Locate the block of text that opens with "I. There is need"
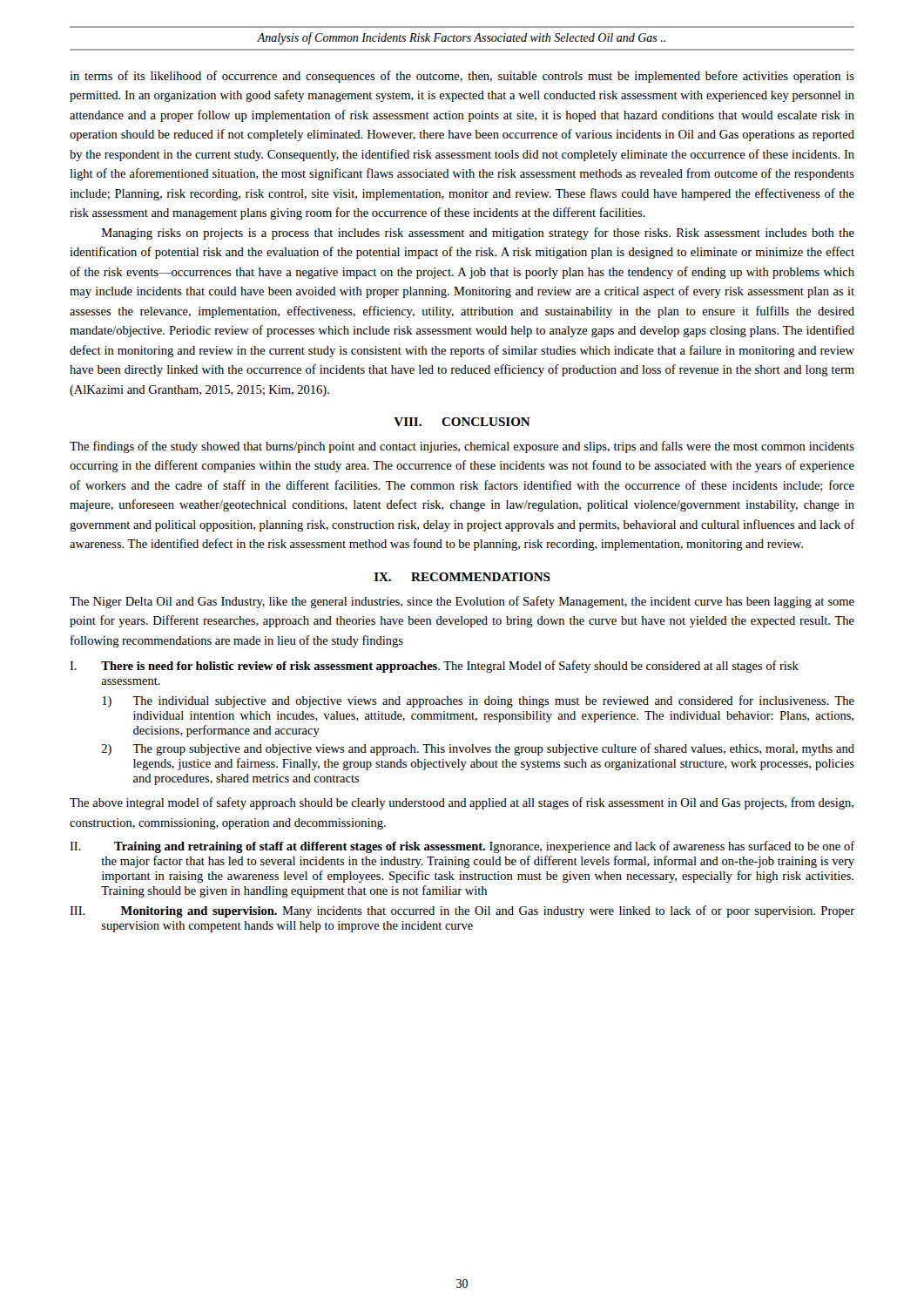The image size is (924, 1307). (x=462, y=674)
